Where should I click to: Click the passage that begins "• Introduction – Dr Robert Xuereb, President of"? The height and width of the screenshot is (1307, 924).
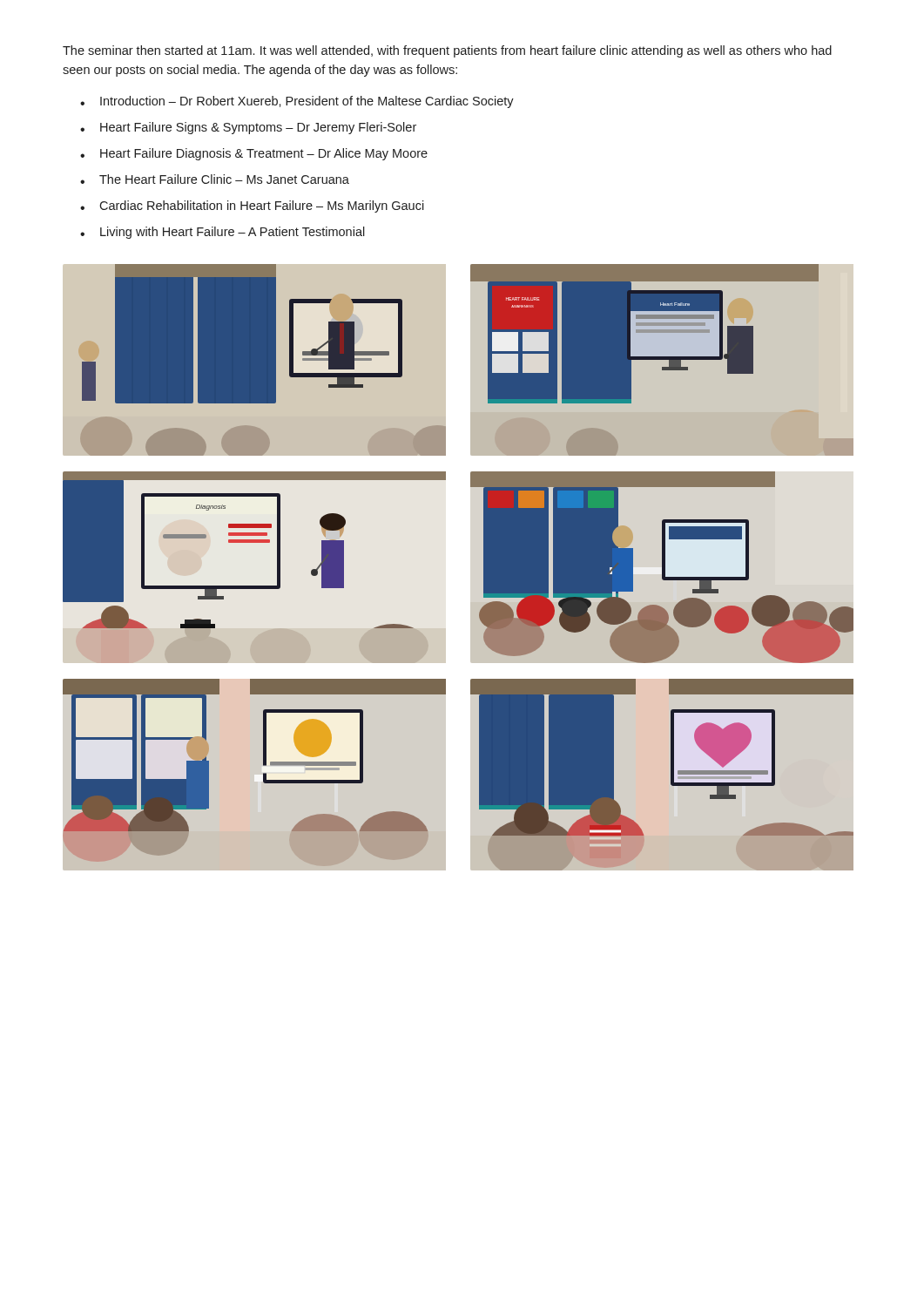(x=297, y=103)
